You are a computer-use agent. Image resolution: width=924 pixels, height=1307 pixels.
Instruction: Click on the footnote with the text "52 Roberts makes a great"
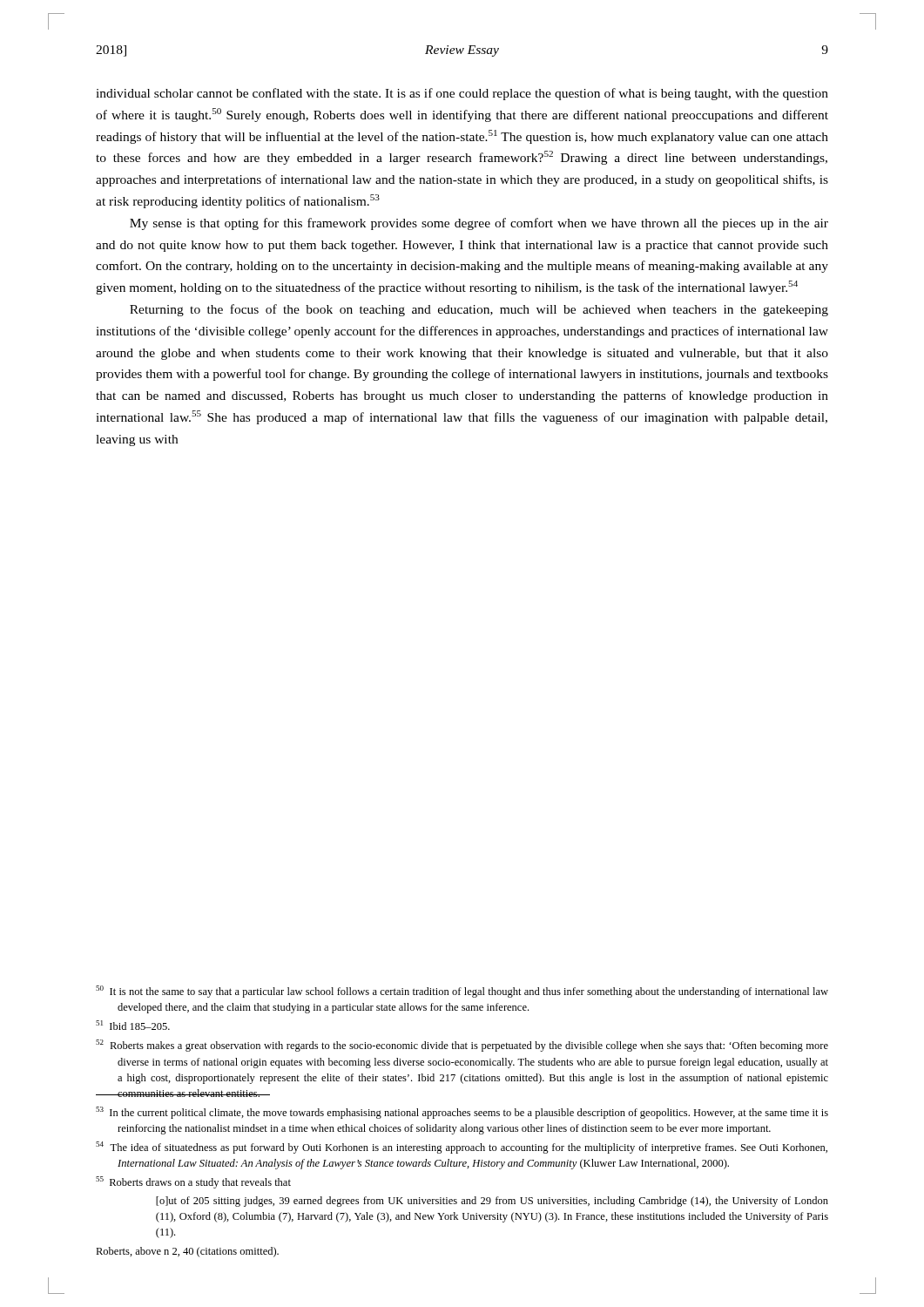[462, 1069]
